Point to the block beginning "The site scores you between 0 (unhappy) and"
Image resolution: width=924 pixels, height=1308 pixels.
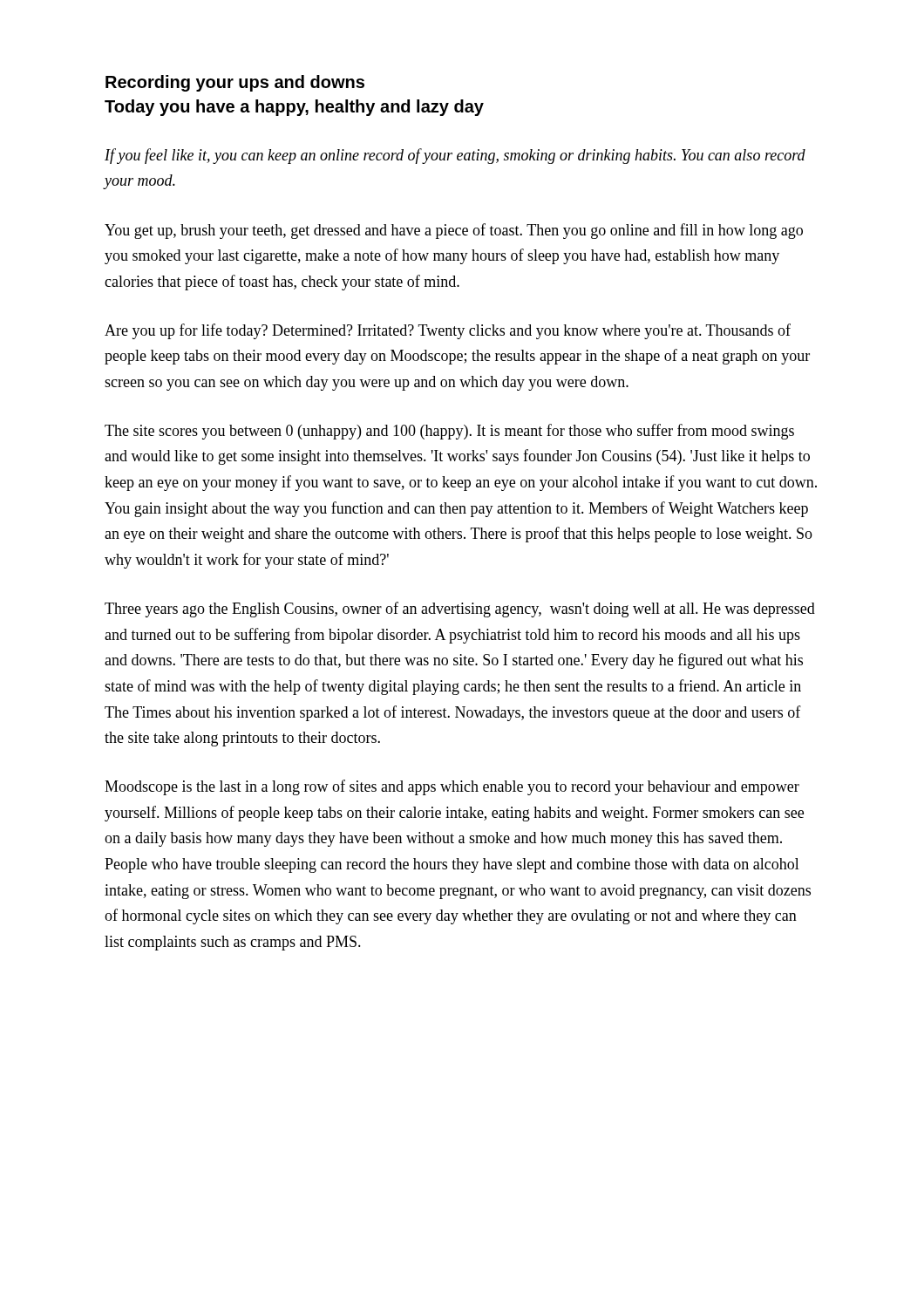click(461, 495)
